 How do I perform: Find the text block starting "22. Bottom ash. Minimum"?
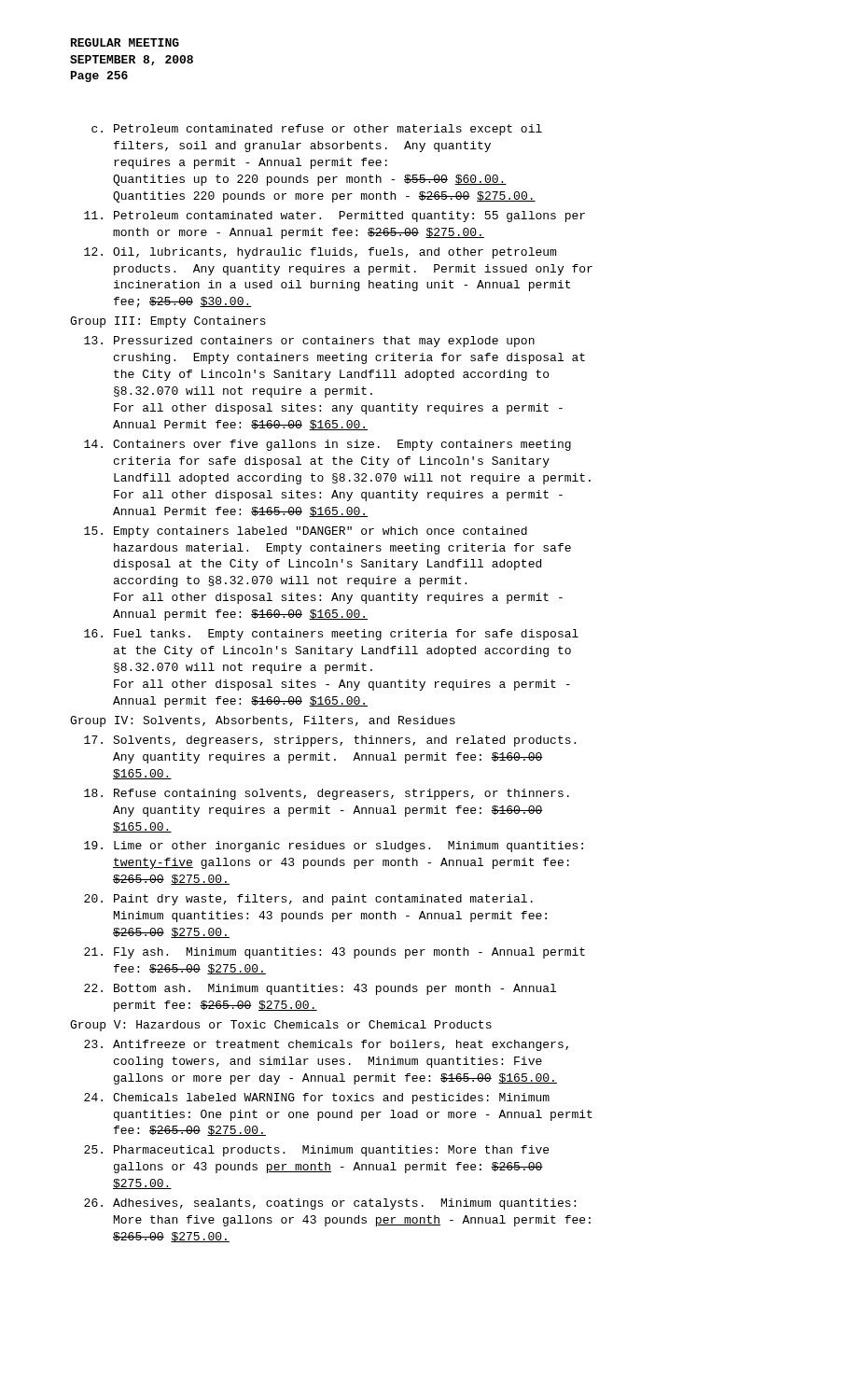434,998
